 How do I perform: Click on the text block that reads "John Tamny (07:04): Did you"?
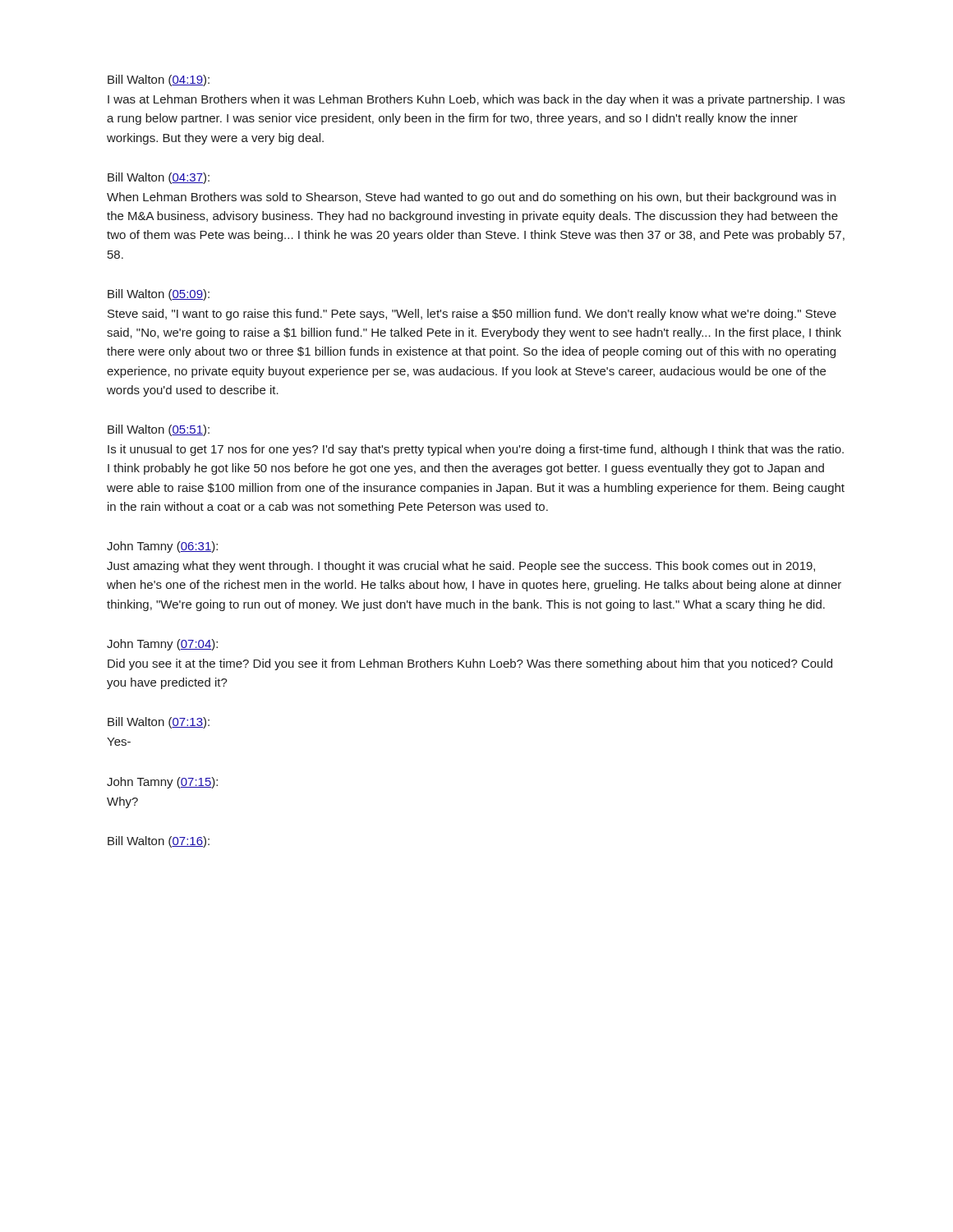476,664
